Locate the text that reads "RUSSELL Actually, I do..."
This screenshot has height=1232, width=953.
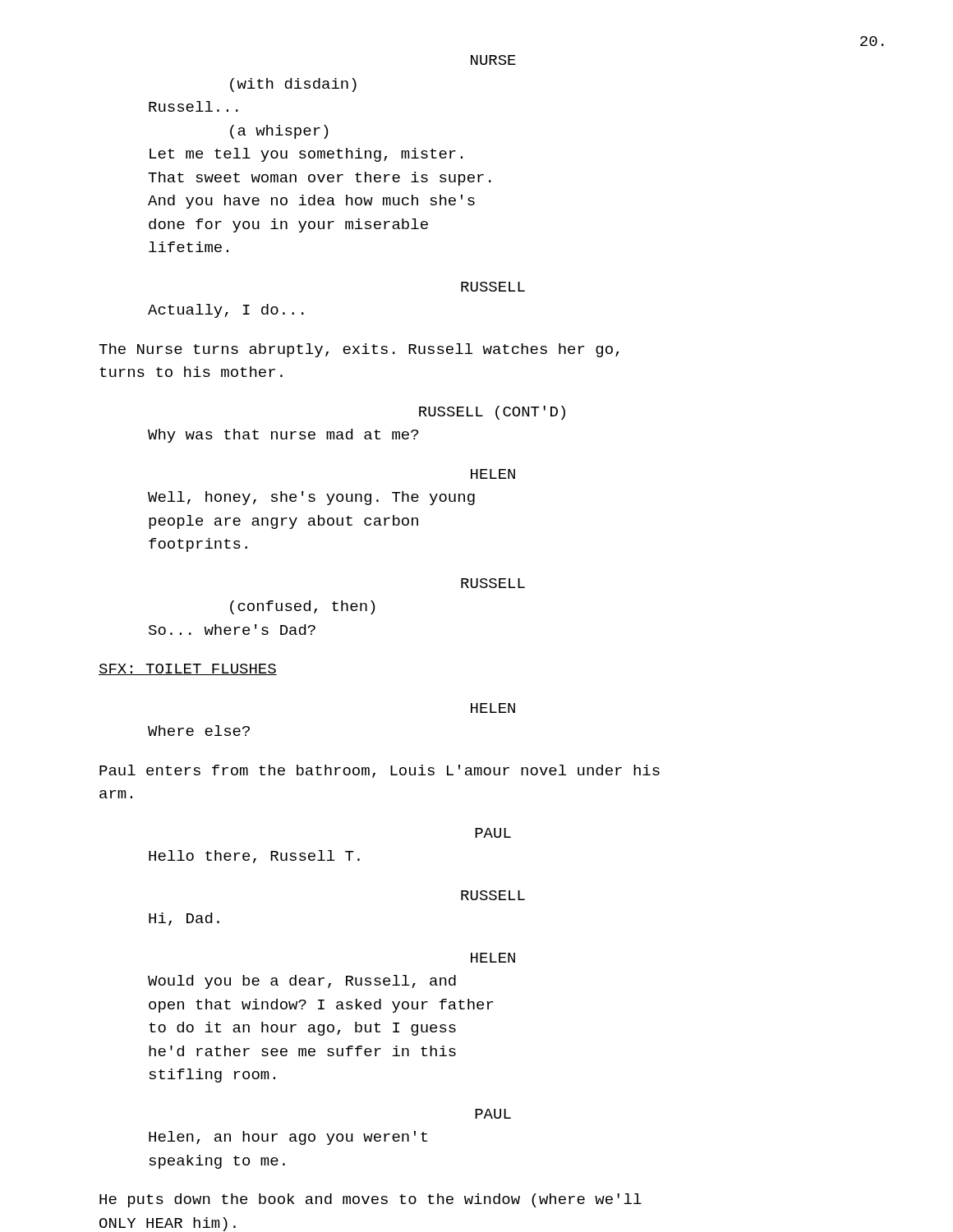coord(493,299)
